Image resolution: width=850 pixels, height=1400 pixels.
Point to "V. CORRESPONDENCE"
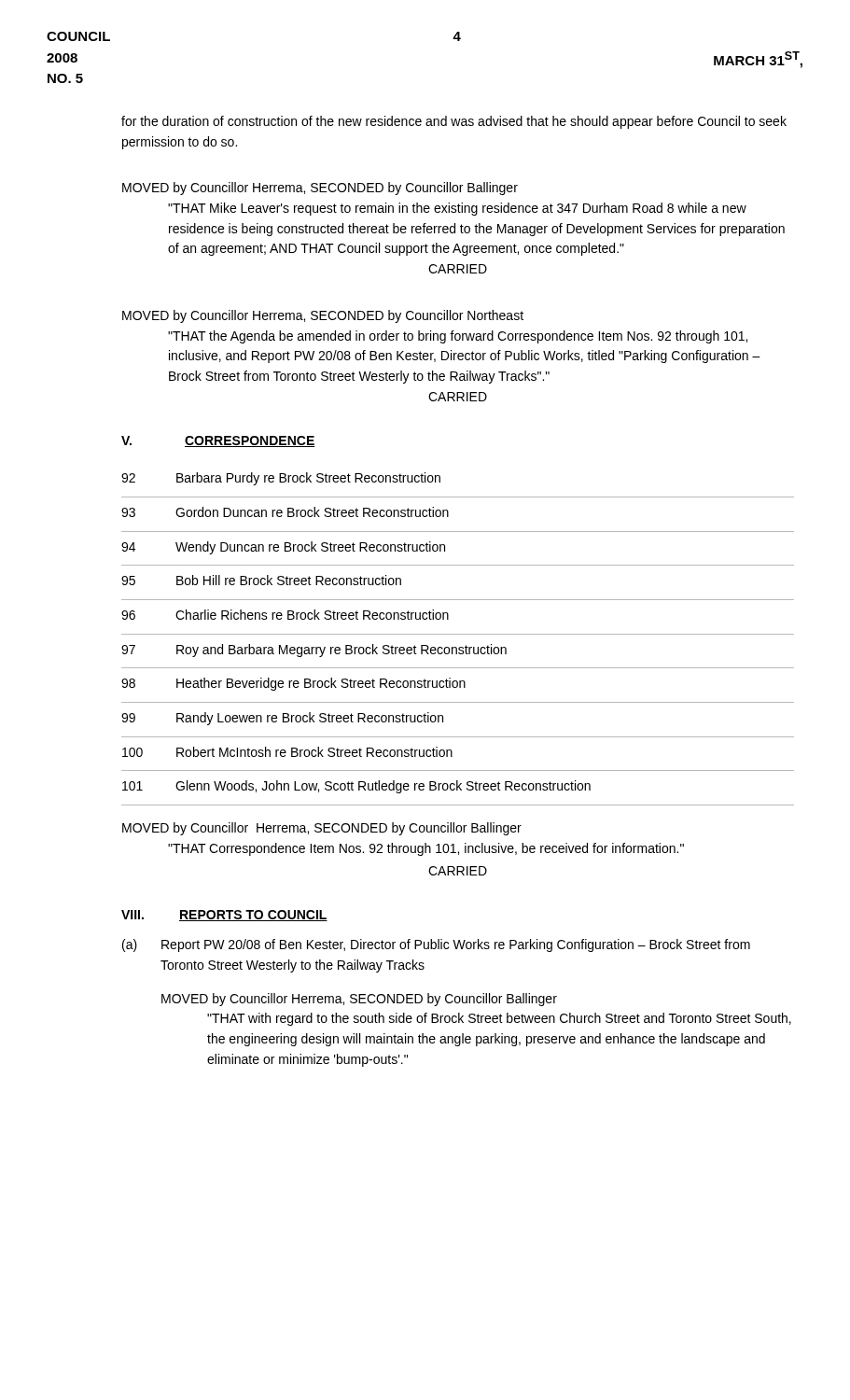click(x=218, y=441)
